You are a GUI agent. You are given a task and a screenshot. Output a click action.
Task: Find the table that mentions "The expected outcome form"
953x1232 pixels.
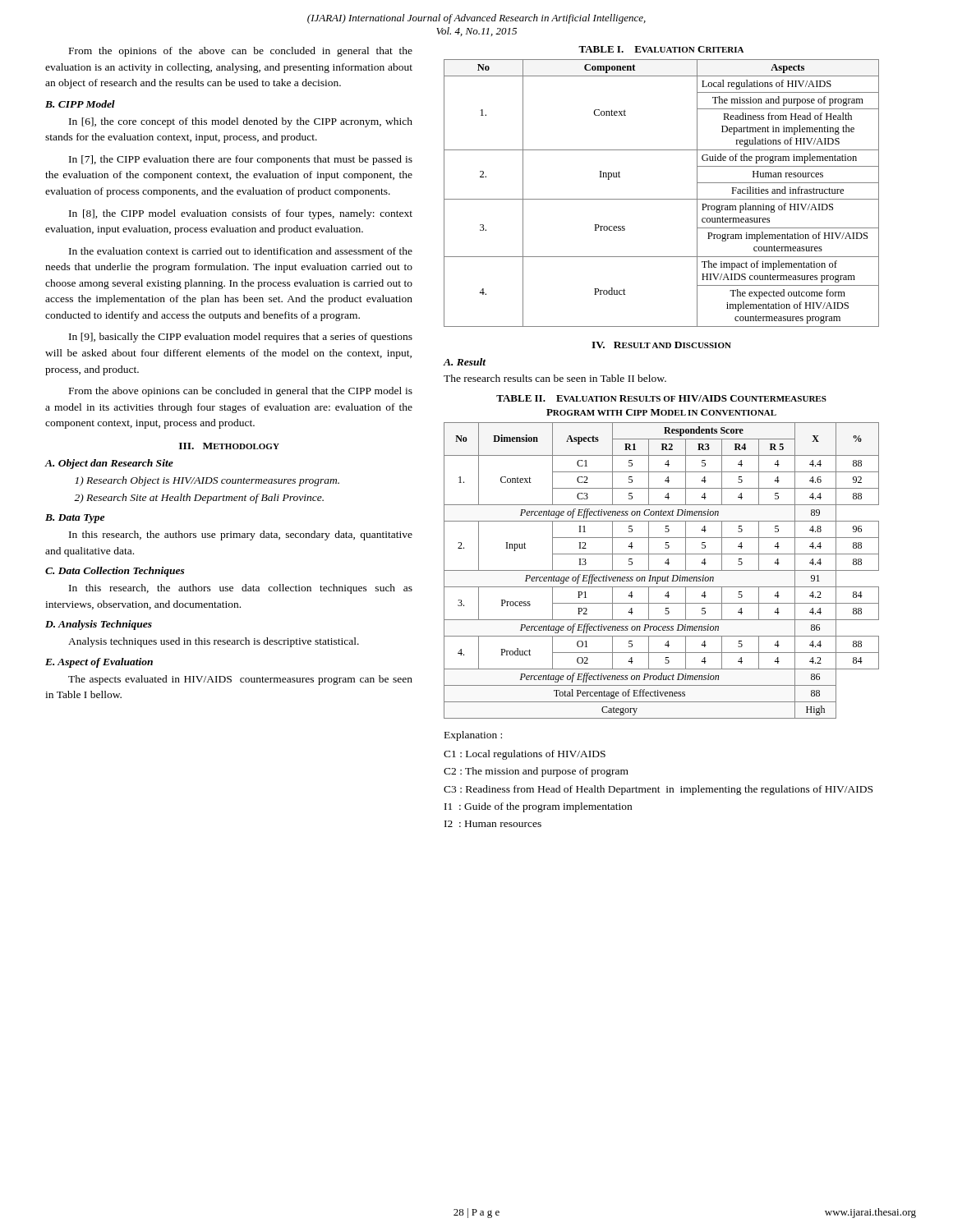(661, 193)
